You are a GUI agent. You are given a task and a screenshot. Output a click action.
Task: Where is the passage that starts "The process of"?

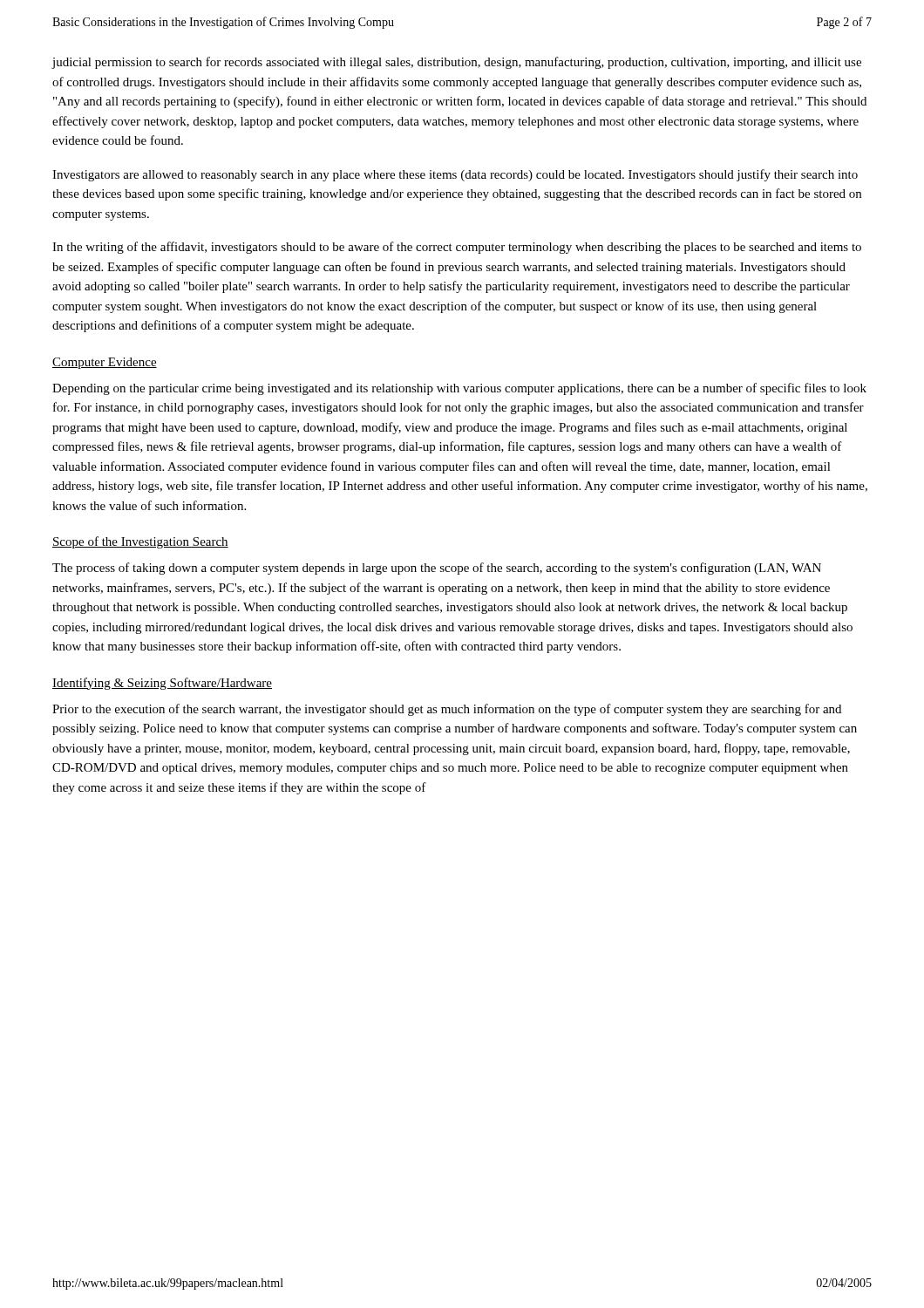[x=453, y=607]
